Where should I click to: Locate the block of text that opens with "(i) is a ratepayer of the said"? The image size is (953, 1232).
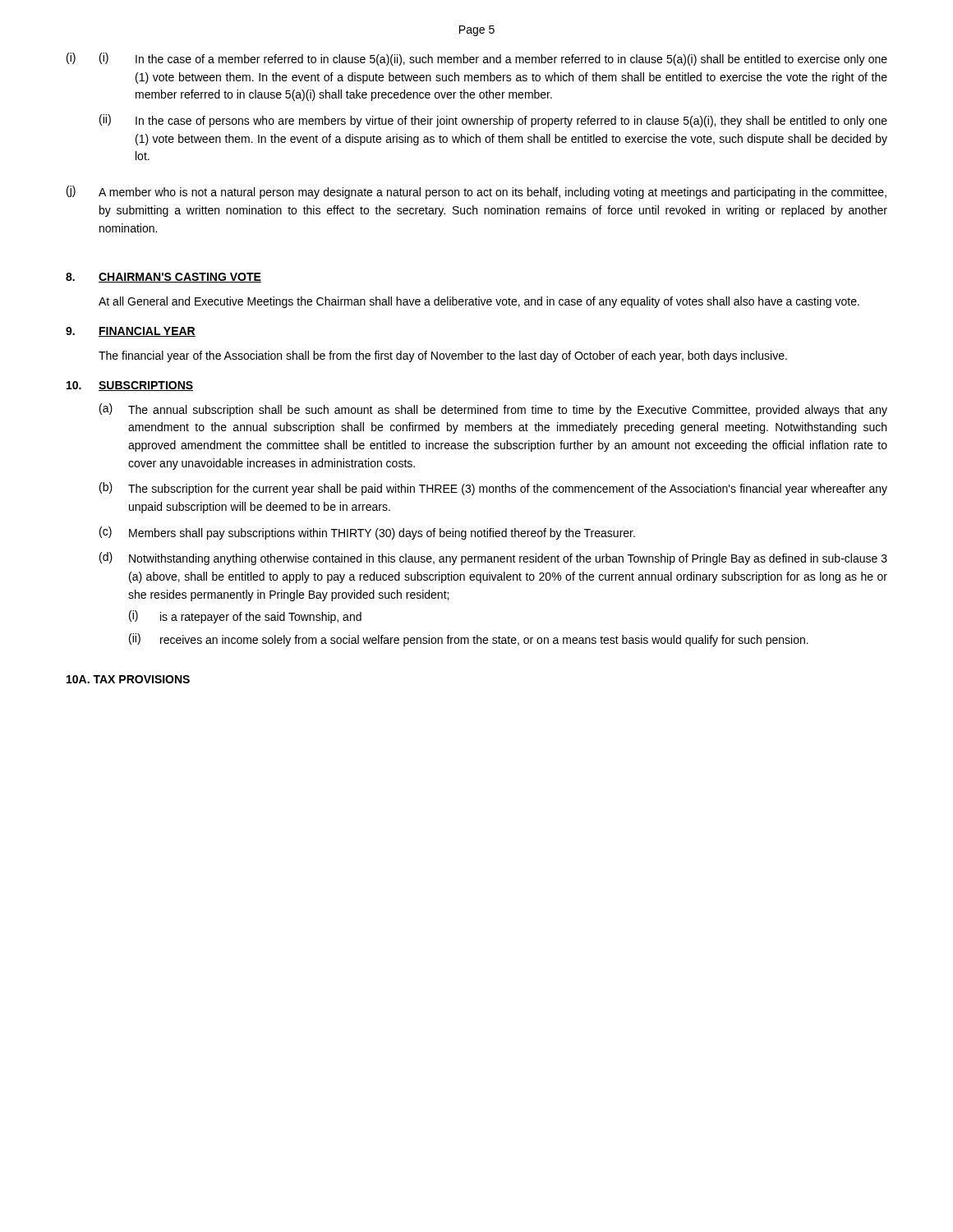(245, 617)
